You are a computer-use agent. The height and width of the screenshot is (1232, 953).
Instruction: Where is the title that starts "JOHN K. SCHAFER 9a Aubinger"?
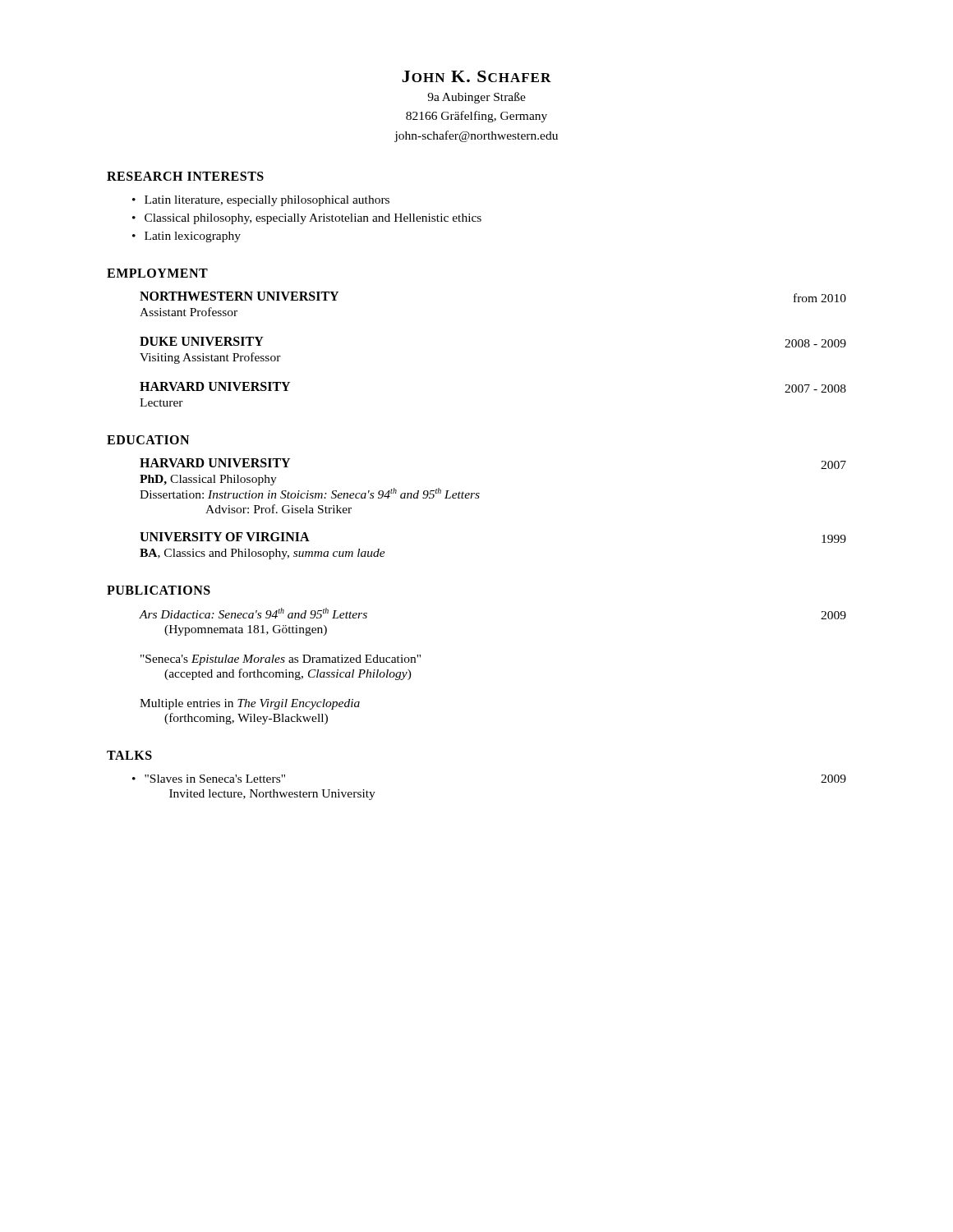(x=476, y=105)
